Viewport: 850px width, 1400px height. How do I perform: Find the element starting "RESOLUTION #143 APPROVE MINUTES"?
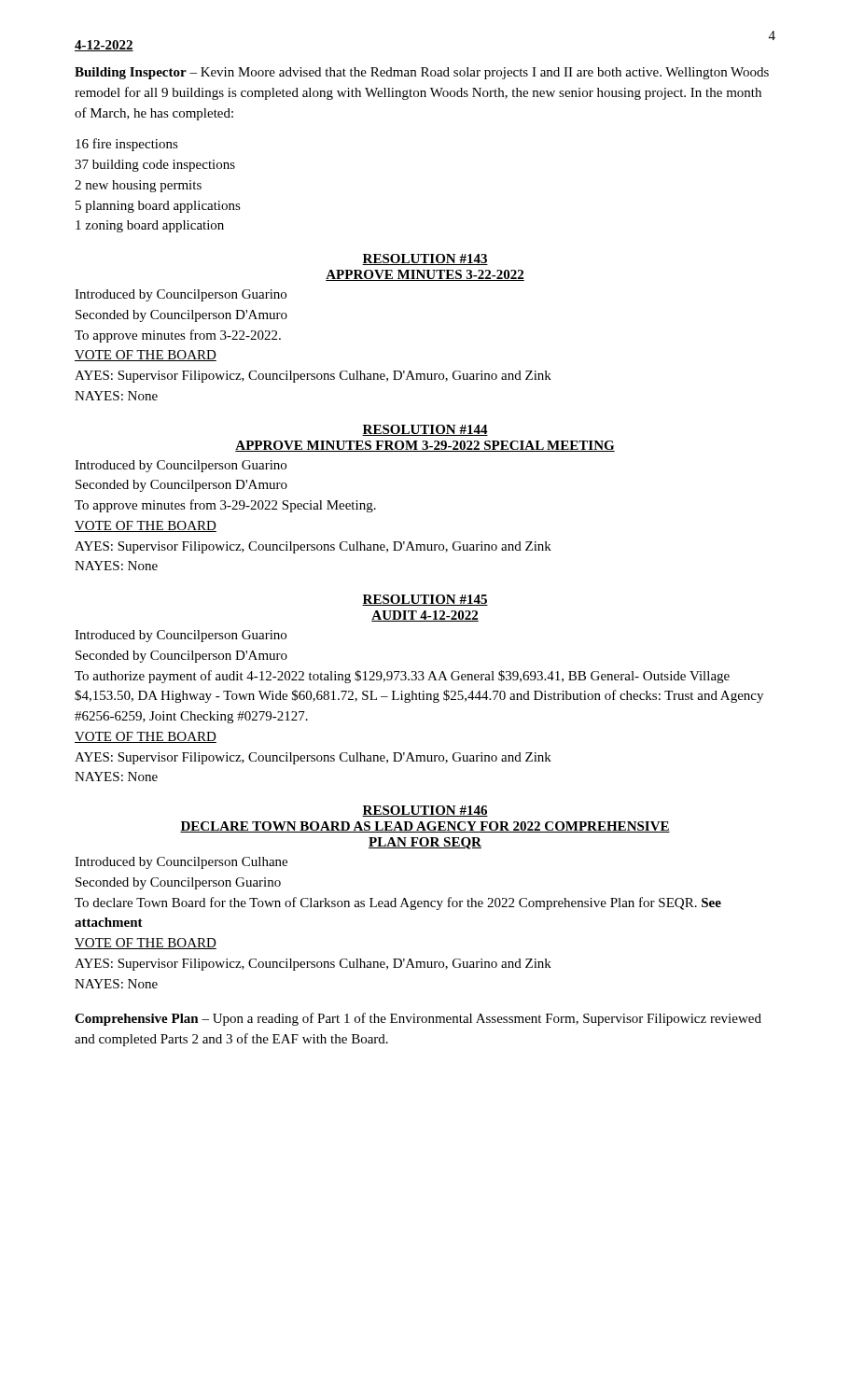(x=425, y=266)
